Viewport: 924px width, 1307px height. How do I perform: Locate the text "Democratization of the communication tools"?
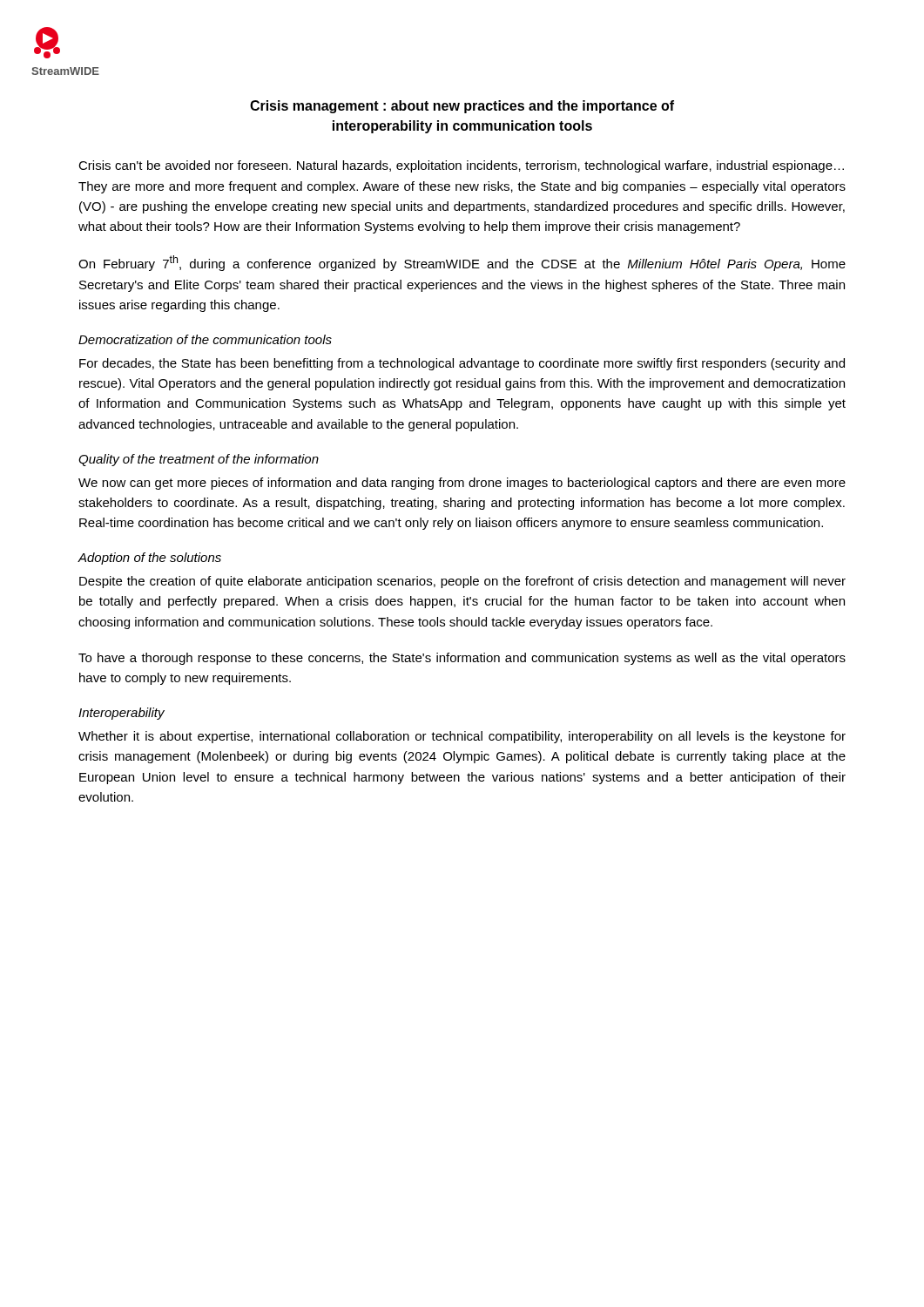[205, 339]
